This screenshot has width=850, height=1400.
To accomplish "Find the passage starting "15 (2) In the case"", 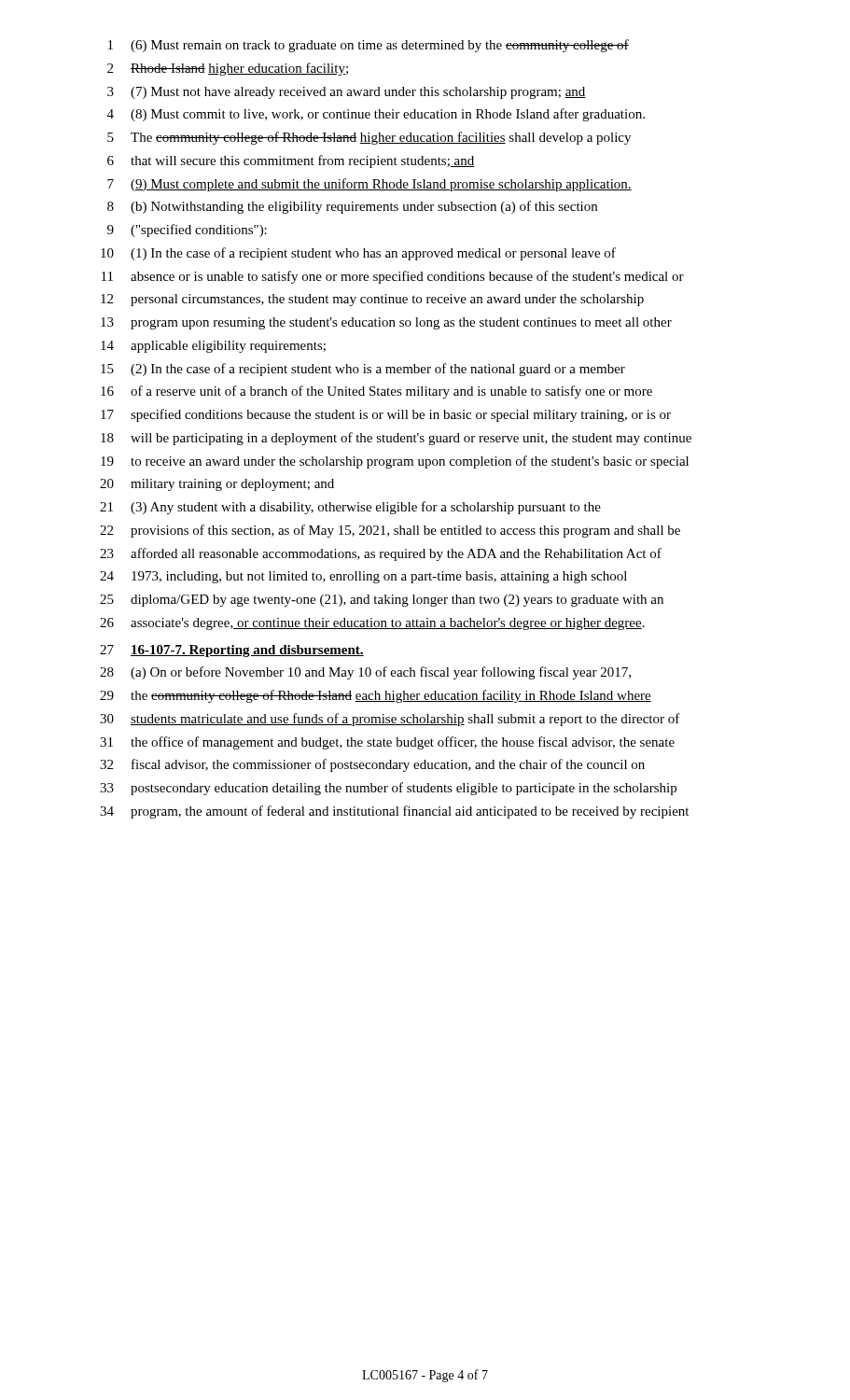I will [425, 369].
